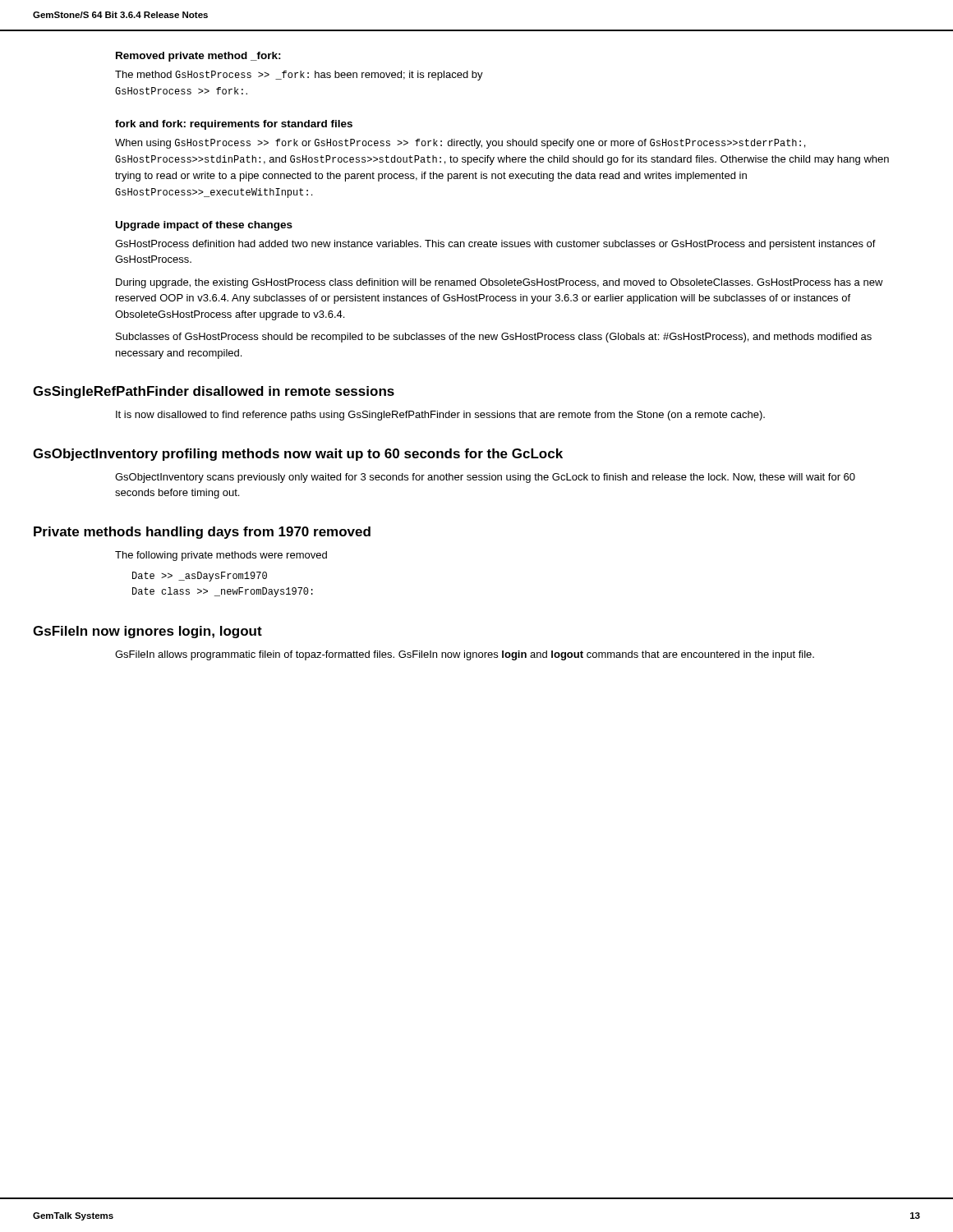Find the block on this page that starts "The method GsHostProcess >> _fork: has"
Screen dimensions: 1232x953
click(299, 76)
